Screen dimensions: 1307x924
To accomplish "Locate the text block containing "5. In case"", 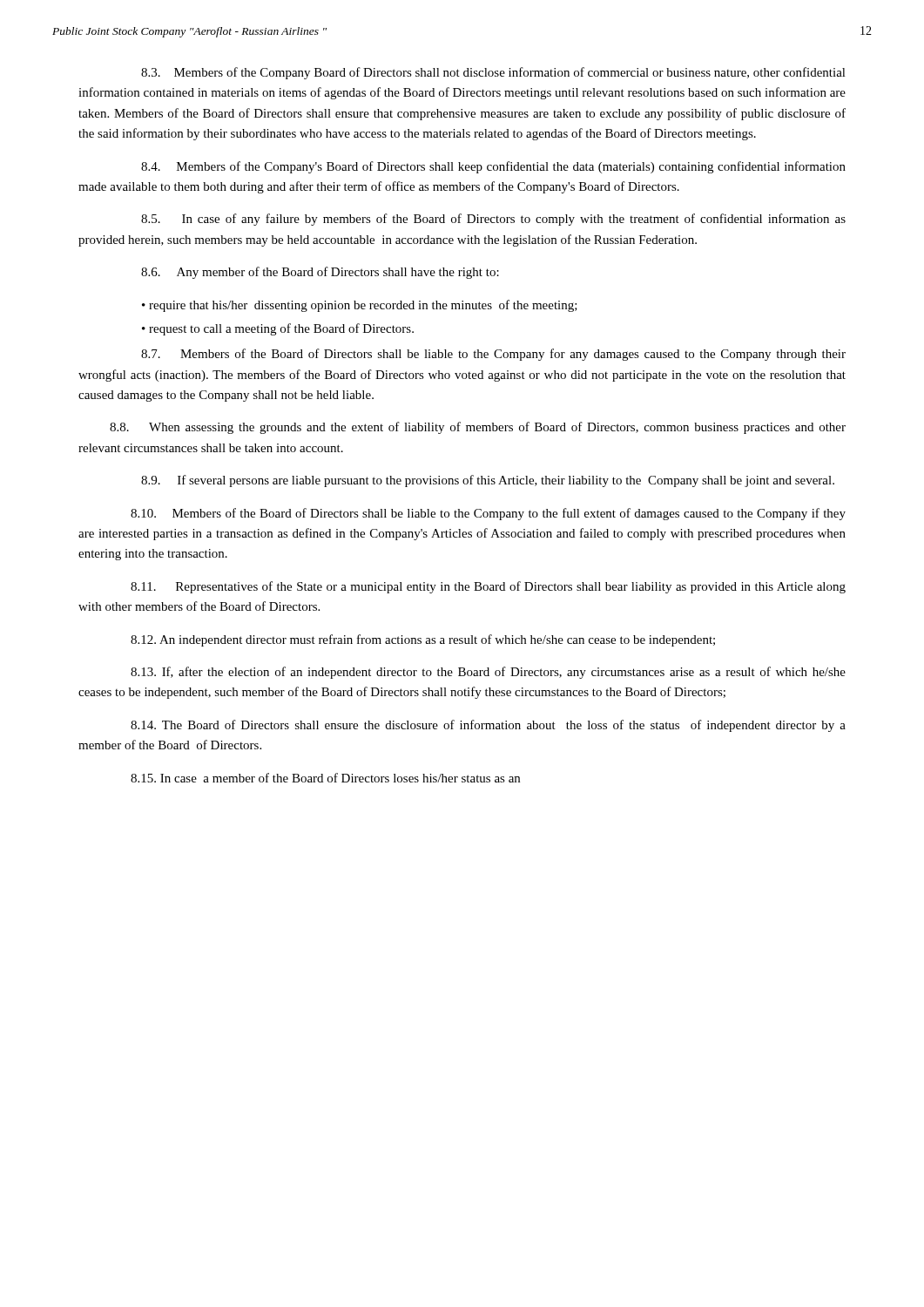I will (x=462, y=229).
